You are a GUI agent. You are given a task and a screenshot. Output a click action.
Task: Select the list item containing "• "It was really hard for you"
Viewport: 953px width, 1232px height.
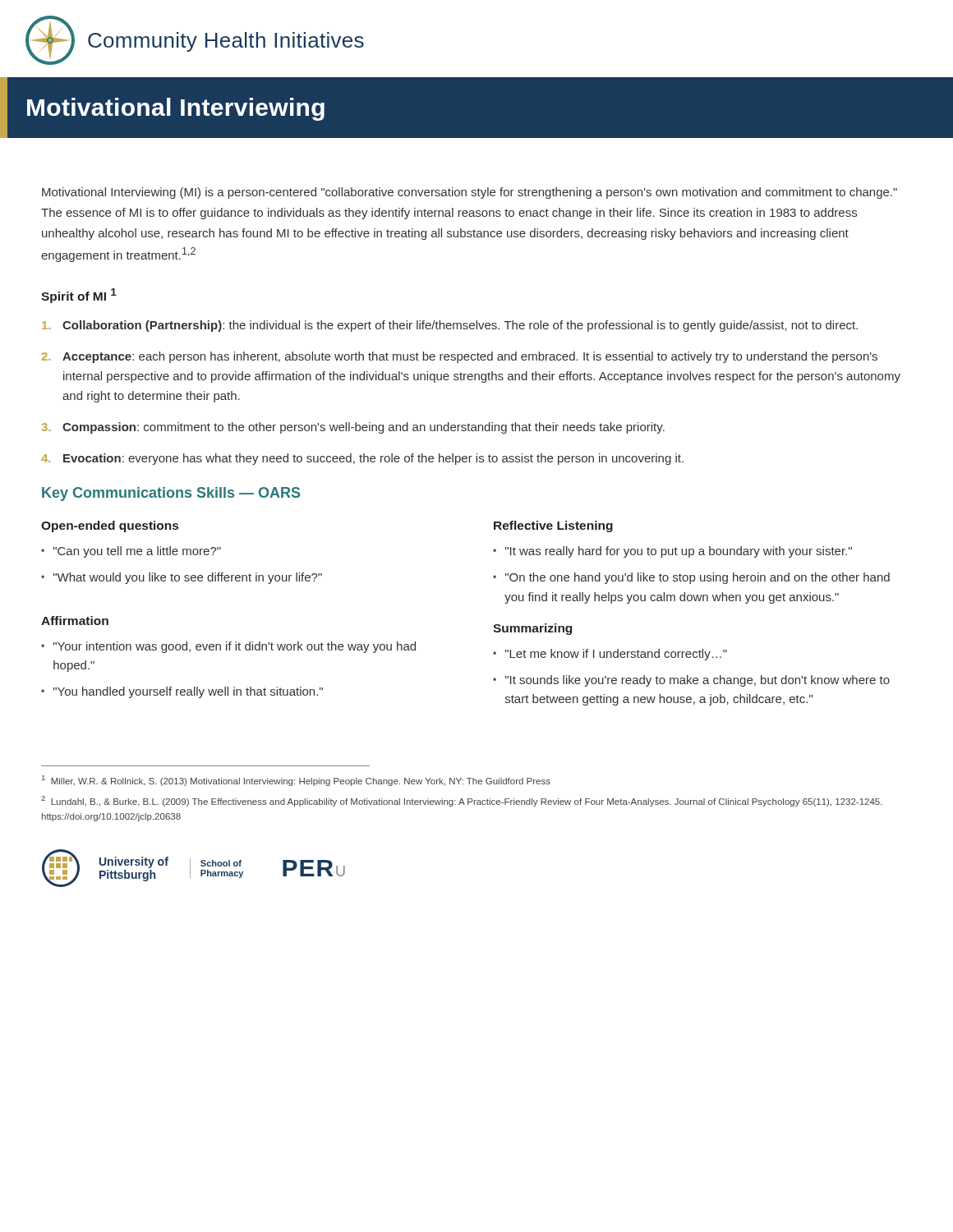coord(673,551)
